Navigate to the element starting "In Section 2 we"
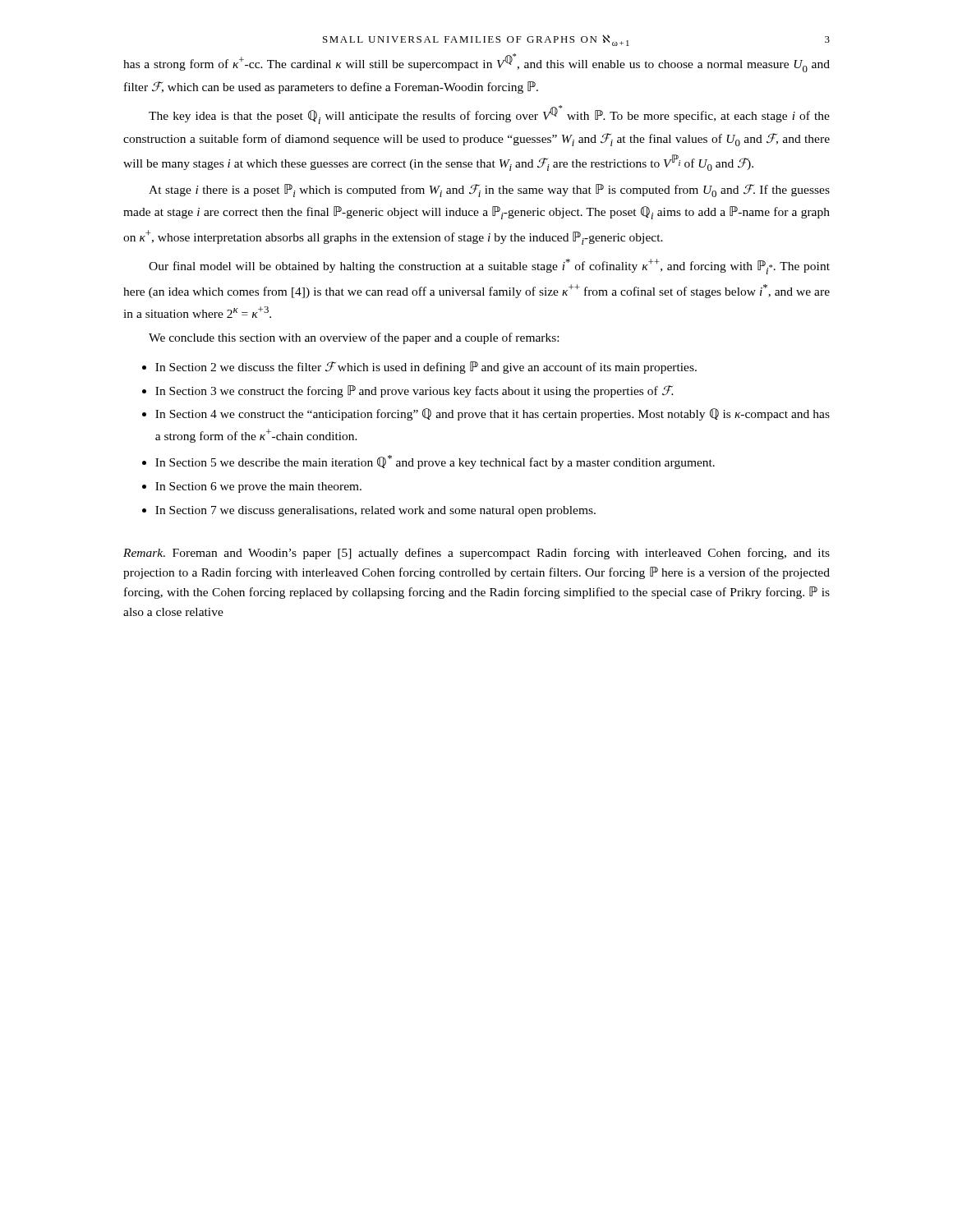 point(426,367)
